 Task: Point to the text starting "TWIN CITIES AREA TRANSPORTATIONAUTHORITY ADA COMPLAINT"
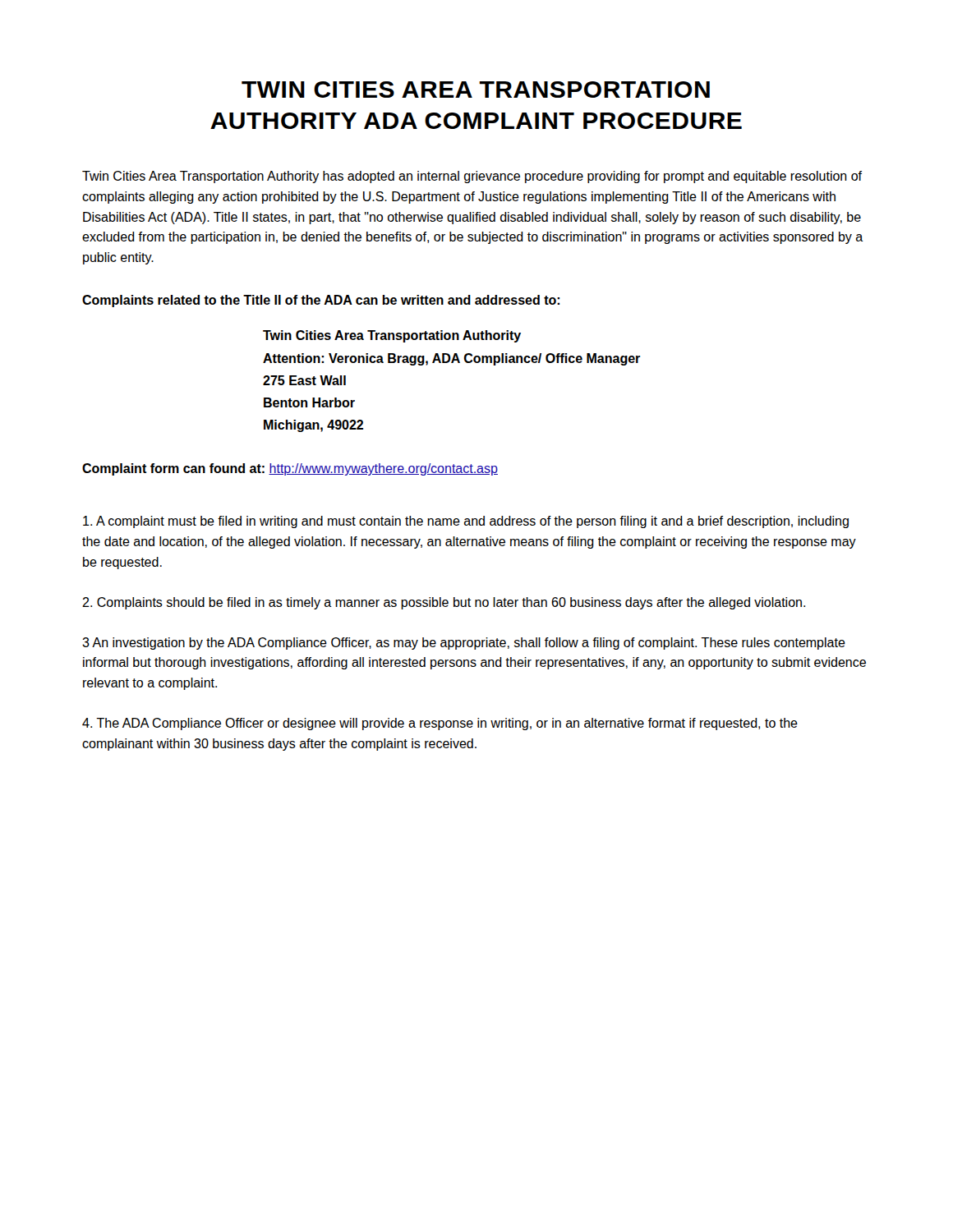coord(476,105)
